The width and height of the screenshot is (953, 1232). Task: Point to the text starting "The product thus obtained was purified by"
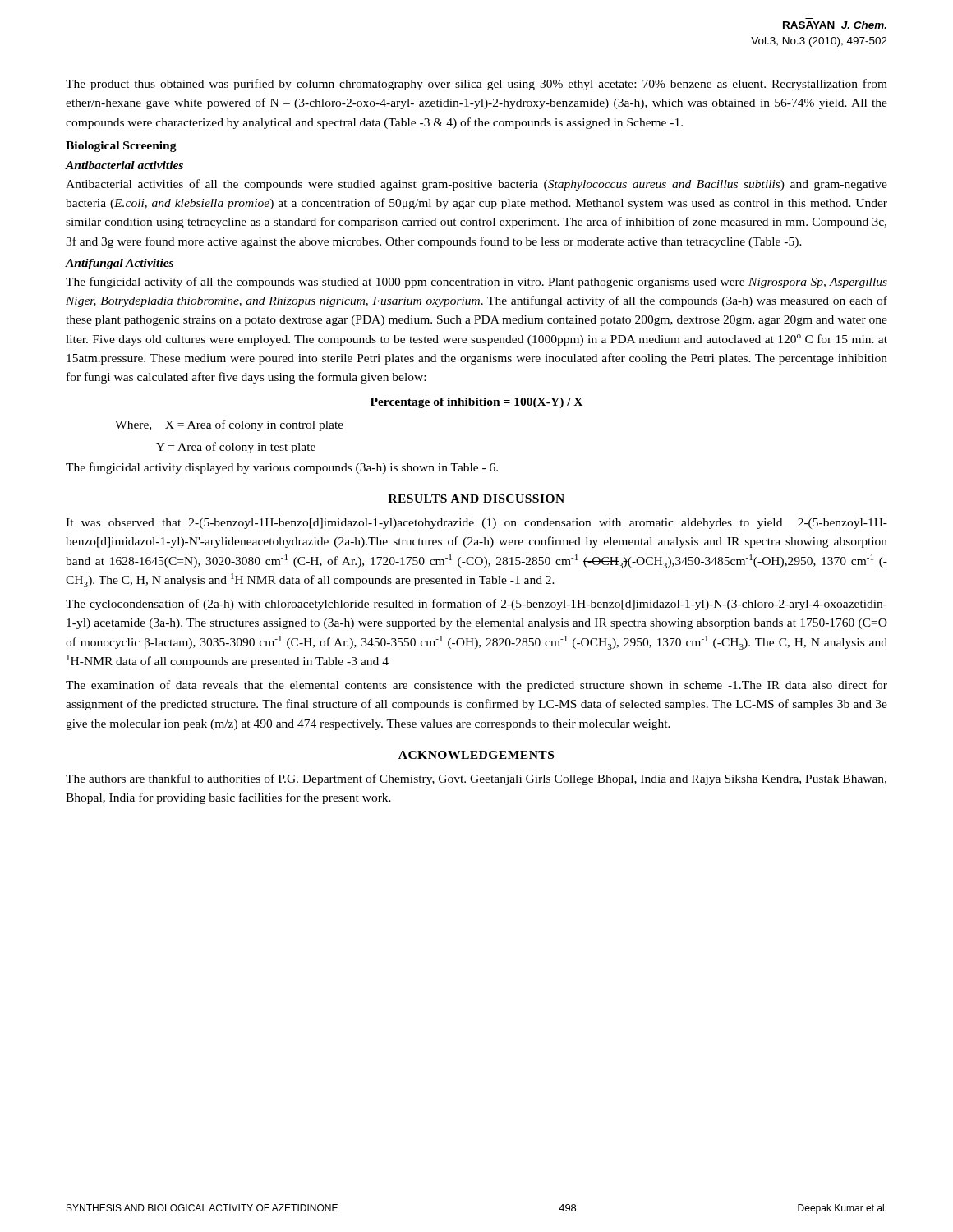476,103
